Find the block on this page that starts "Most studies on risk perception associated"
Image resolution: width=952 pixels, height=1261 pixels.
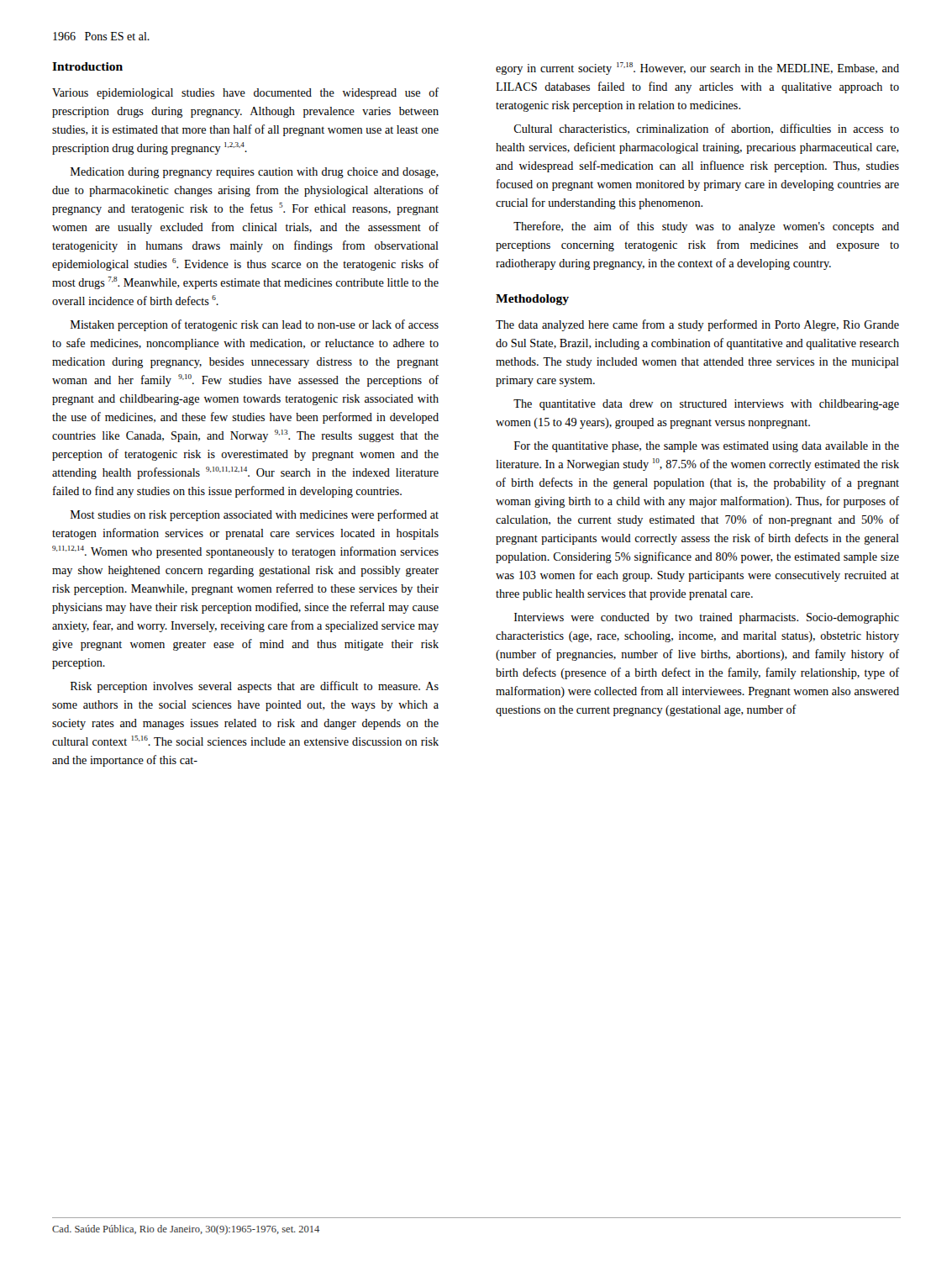245,589
